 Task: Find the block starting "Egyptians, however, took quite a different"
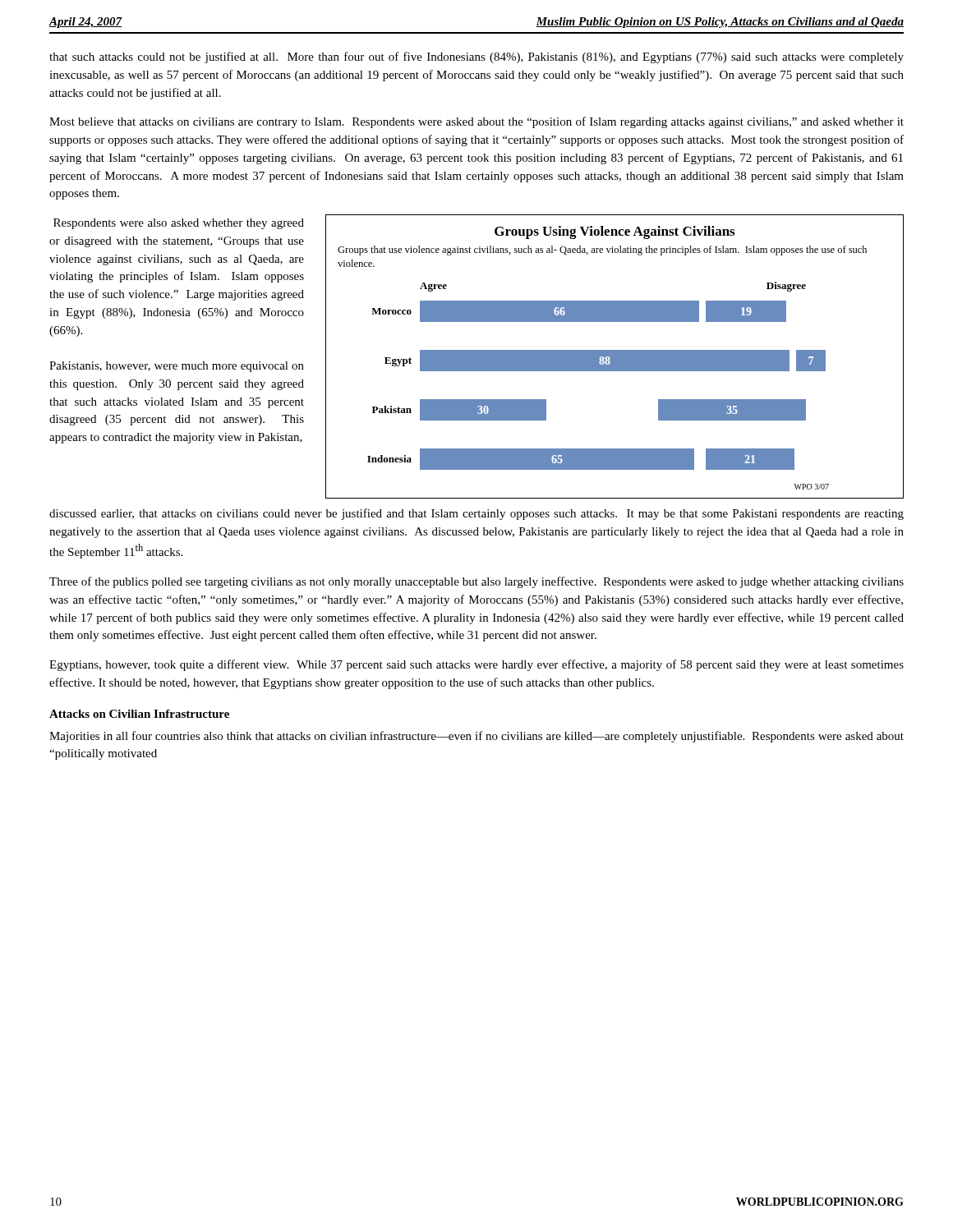(x=476, y=673)
